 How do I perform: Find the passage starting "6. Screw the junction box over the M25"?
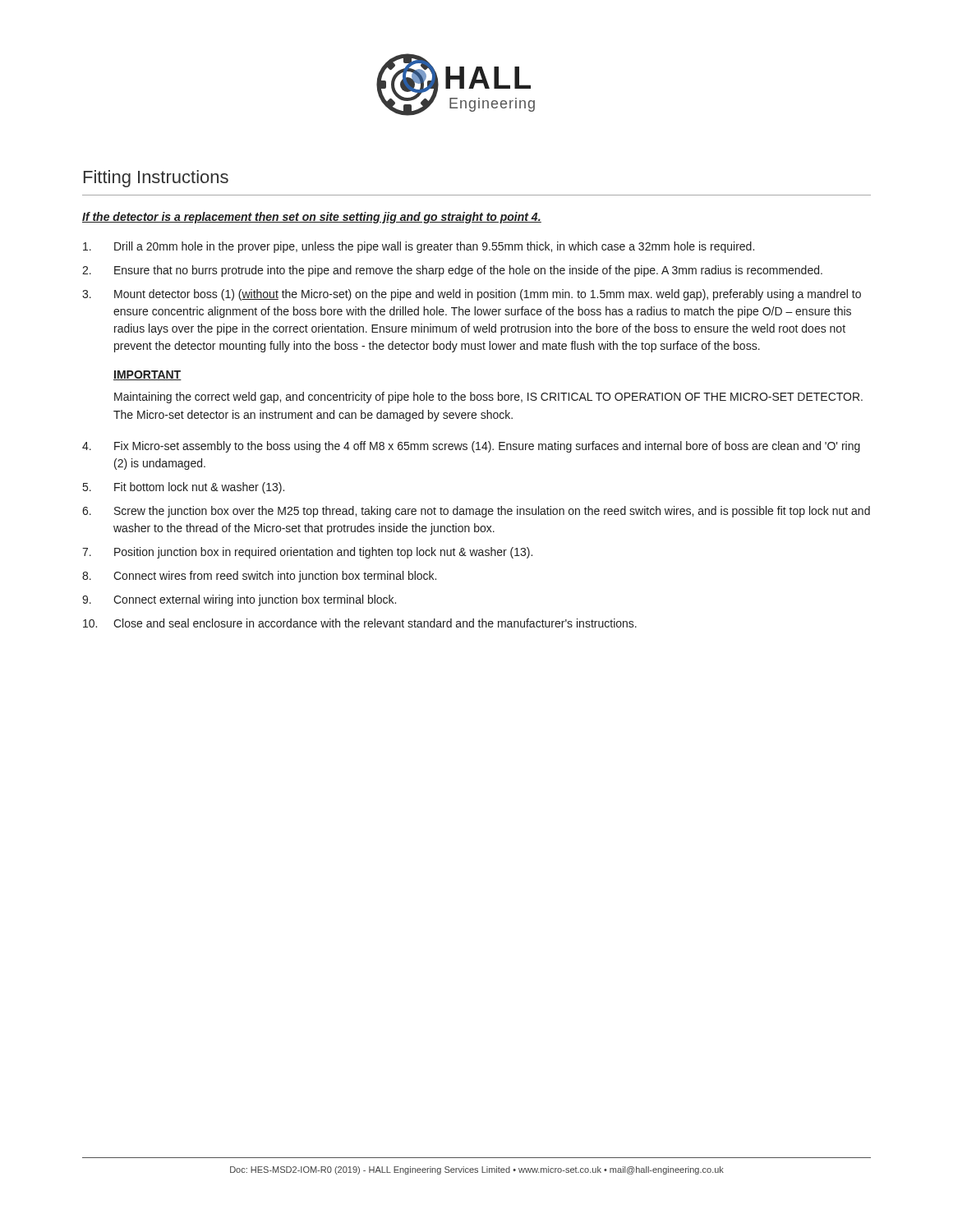(x=476, y=520)
